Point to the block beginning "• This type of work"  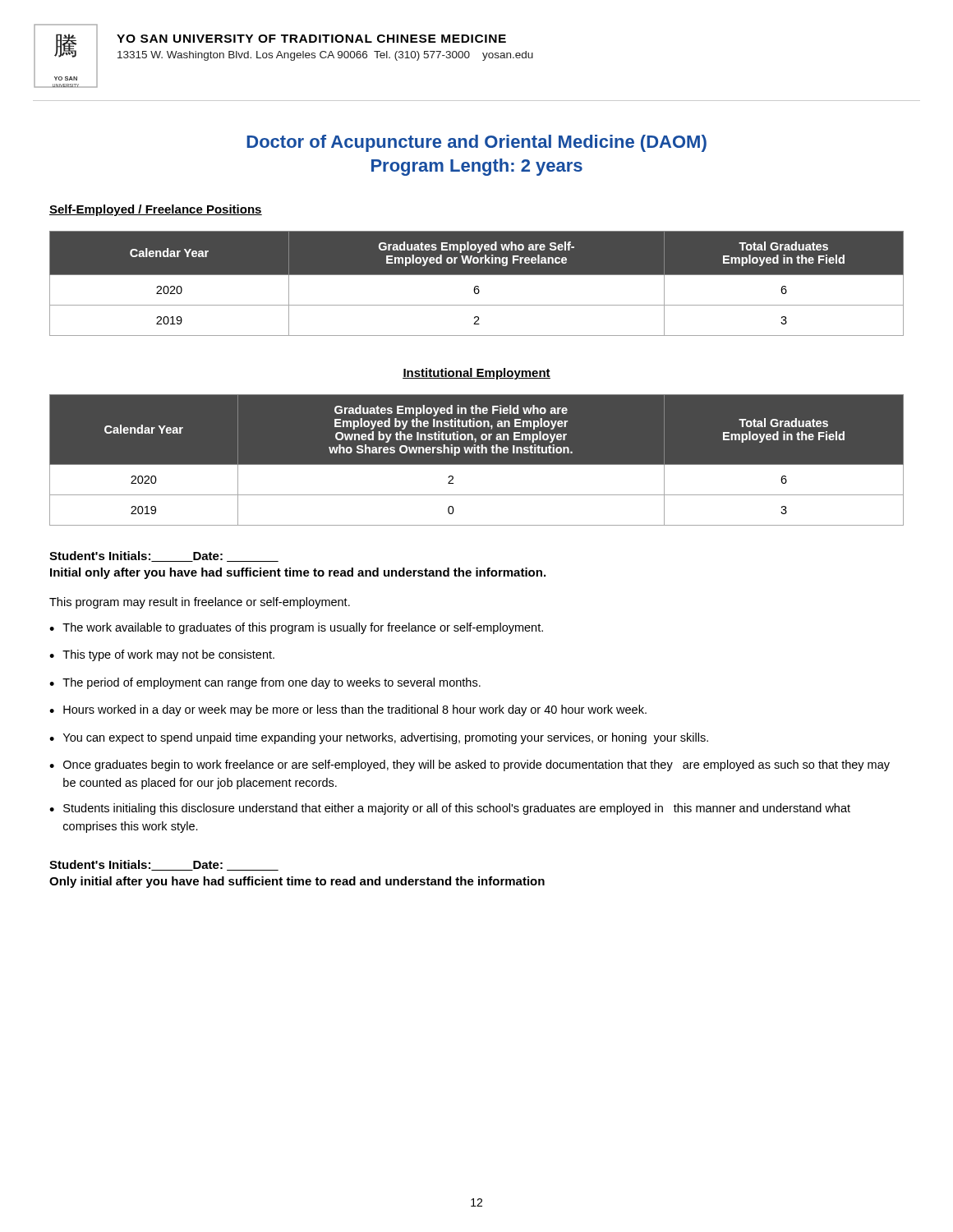pyautogui.click(x=162, y=655)
